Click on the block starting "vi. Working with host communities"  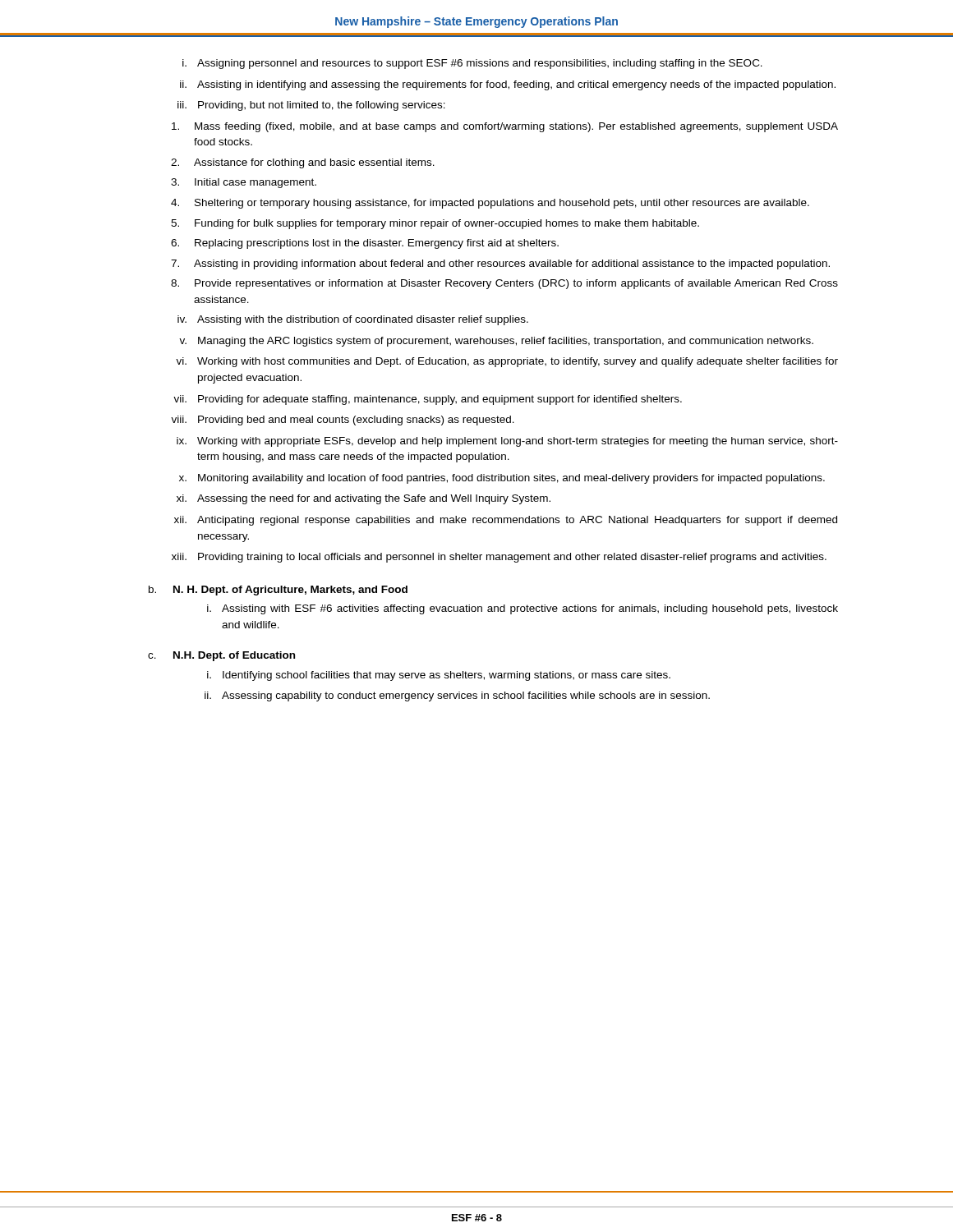tap(493, 370)
